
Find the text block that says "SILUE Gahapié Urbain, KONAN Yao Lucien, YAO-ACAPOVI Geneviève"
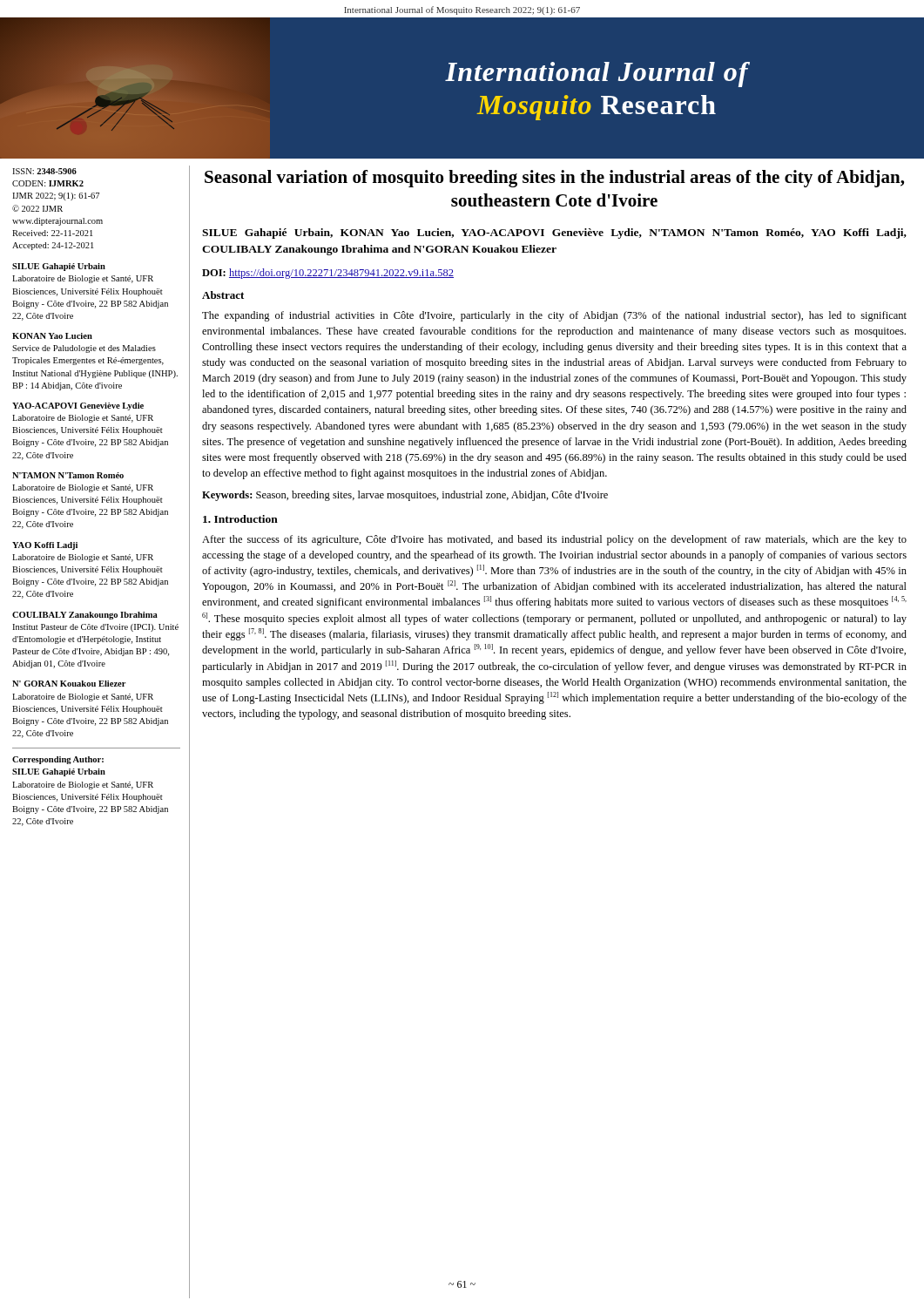(x=554, y=240)
